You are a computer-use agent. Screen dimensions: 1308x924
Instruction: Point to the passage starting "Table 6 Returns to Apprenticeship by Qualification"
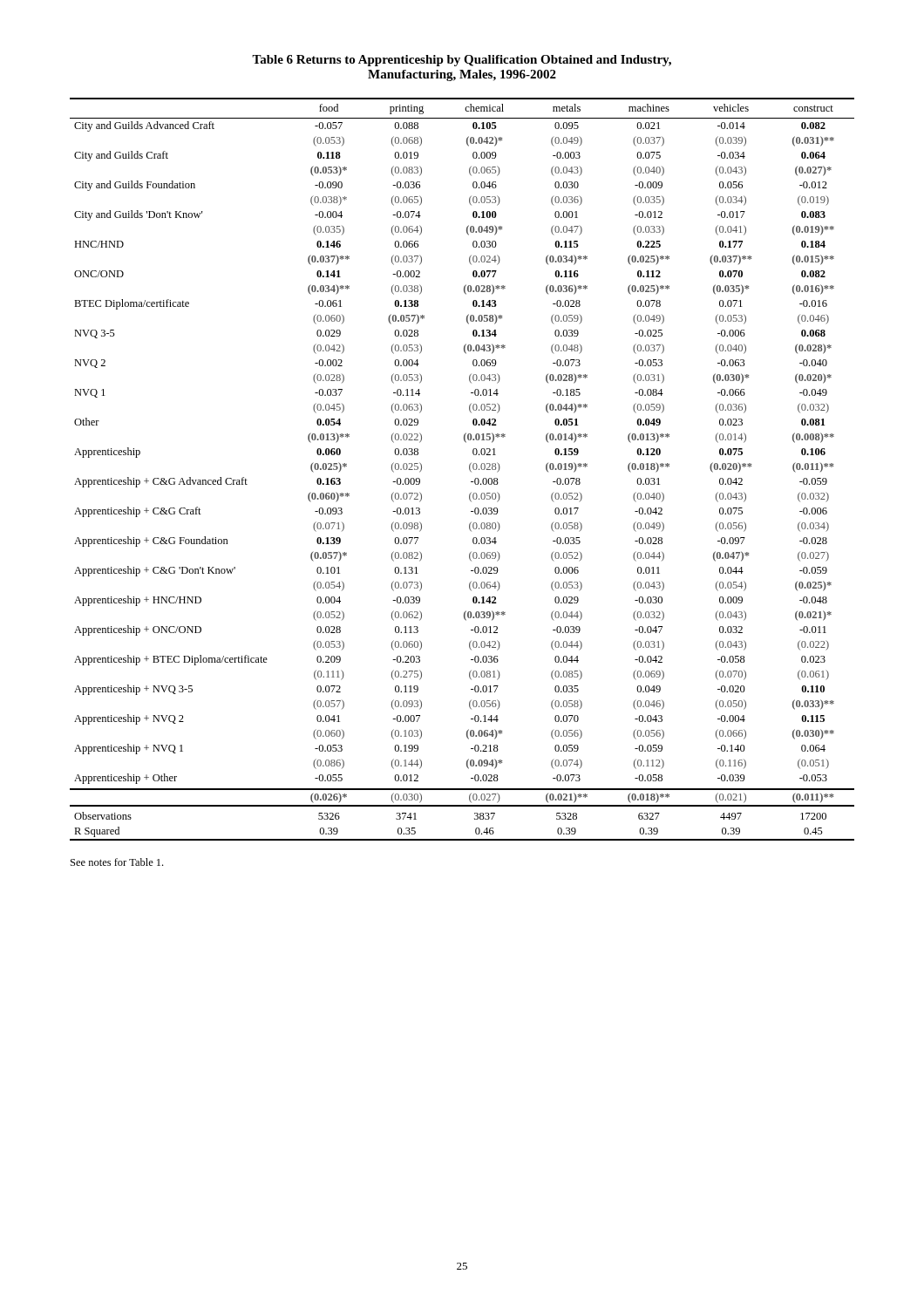[462, 67]
